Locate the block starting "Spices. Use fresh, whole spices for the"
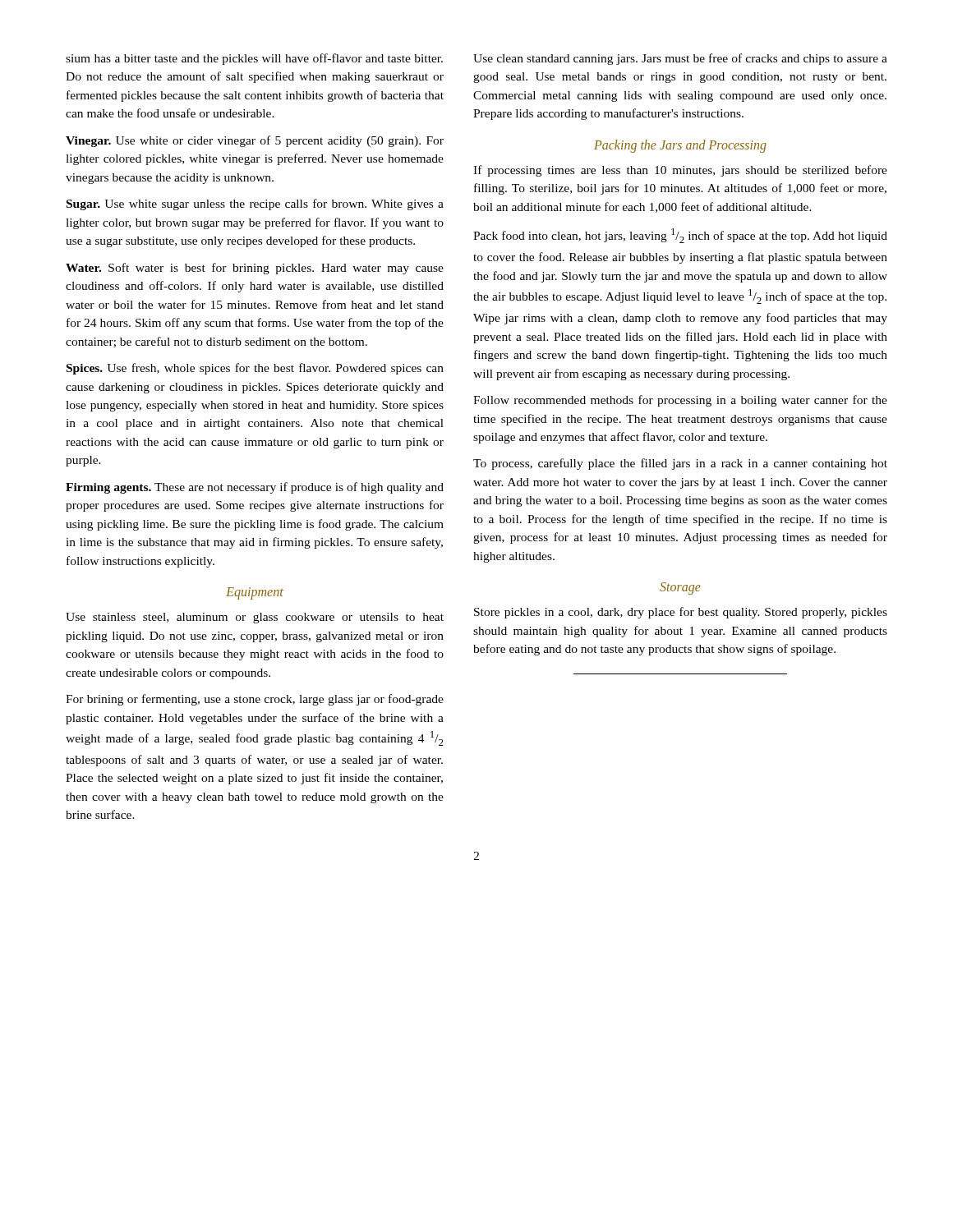953x1232 pixels. (x=255, y=414)
